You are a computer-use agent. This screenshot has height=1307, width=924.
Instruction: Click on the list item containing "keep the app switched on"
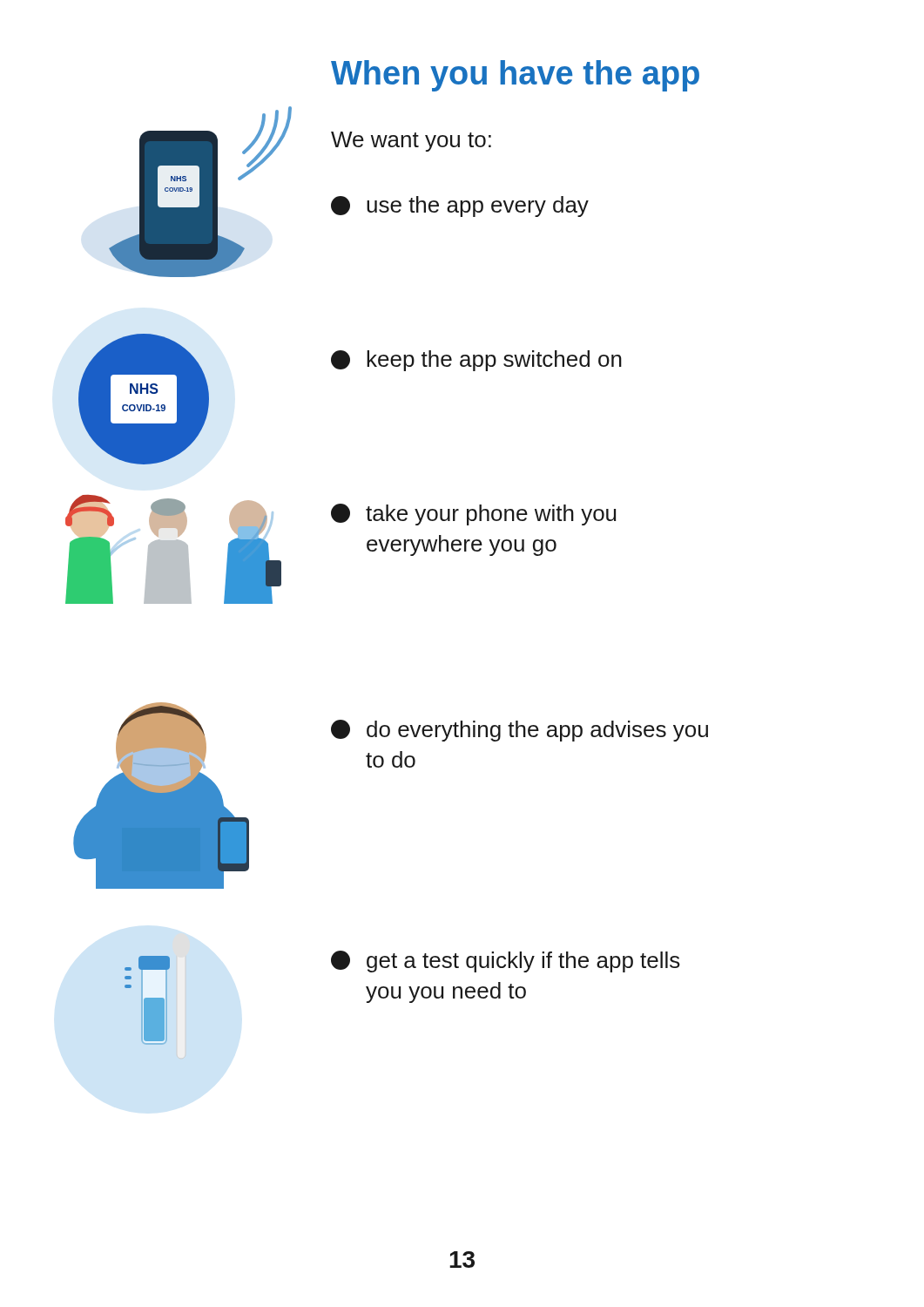(477, 359)
